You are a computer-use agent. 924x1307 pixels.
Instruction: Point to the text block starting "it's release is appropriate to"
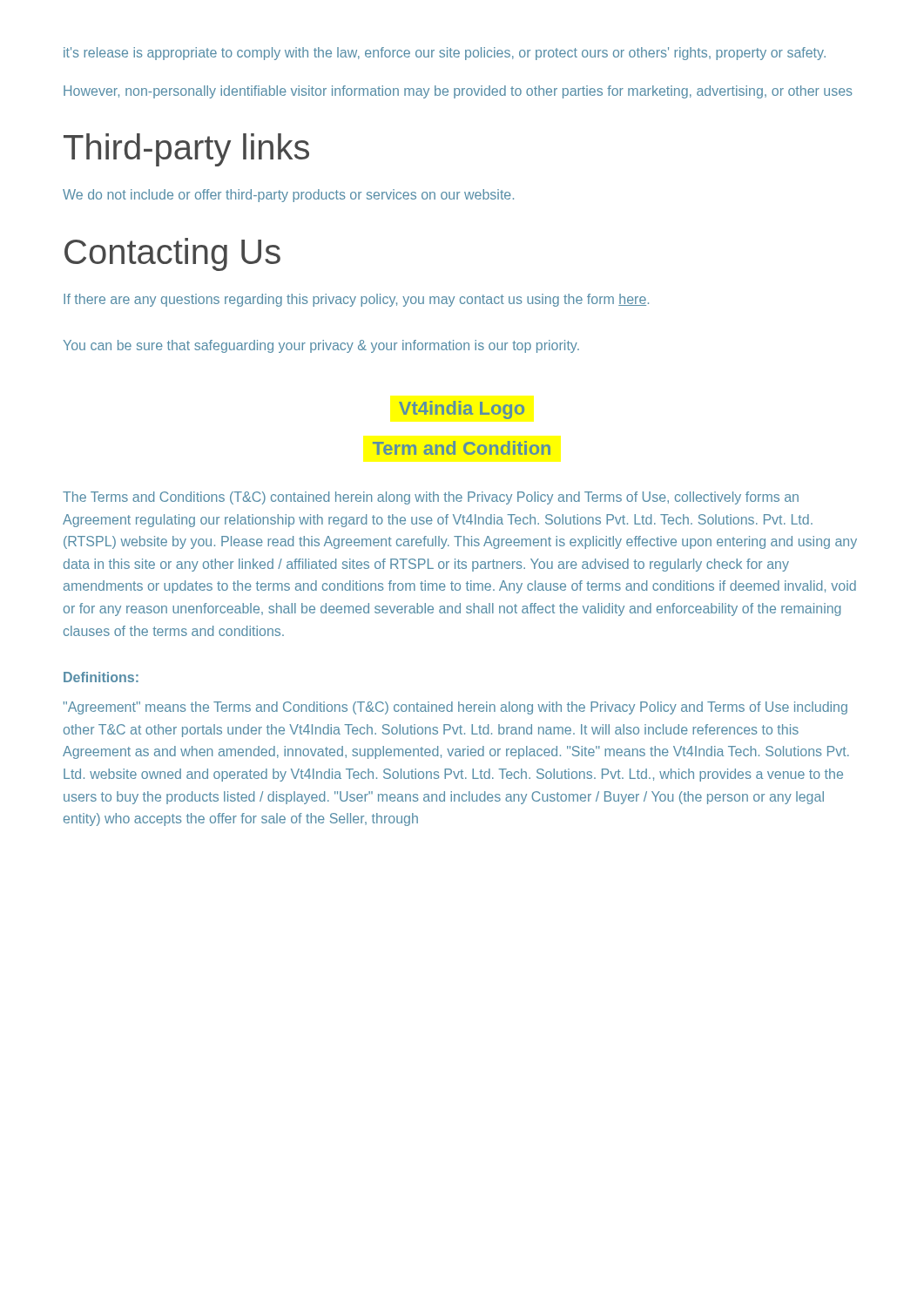(445, 53)
